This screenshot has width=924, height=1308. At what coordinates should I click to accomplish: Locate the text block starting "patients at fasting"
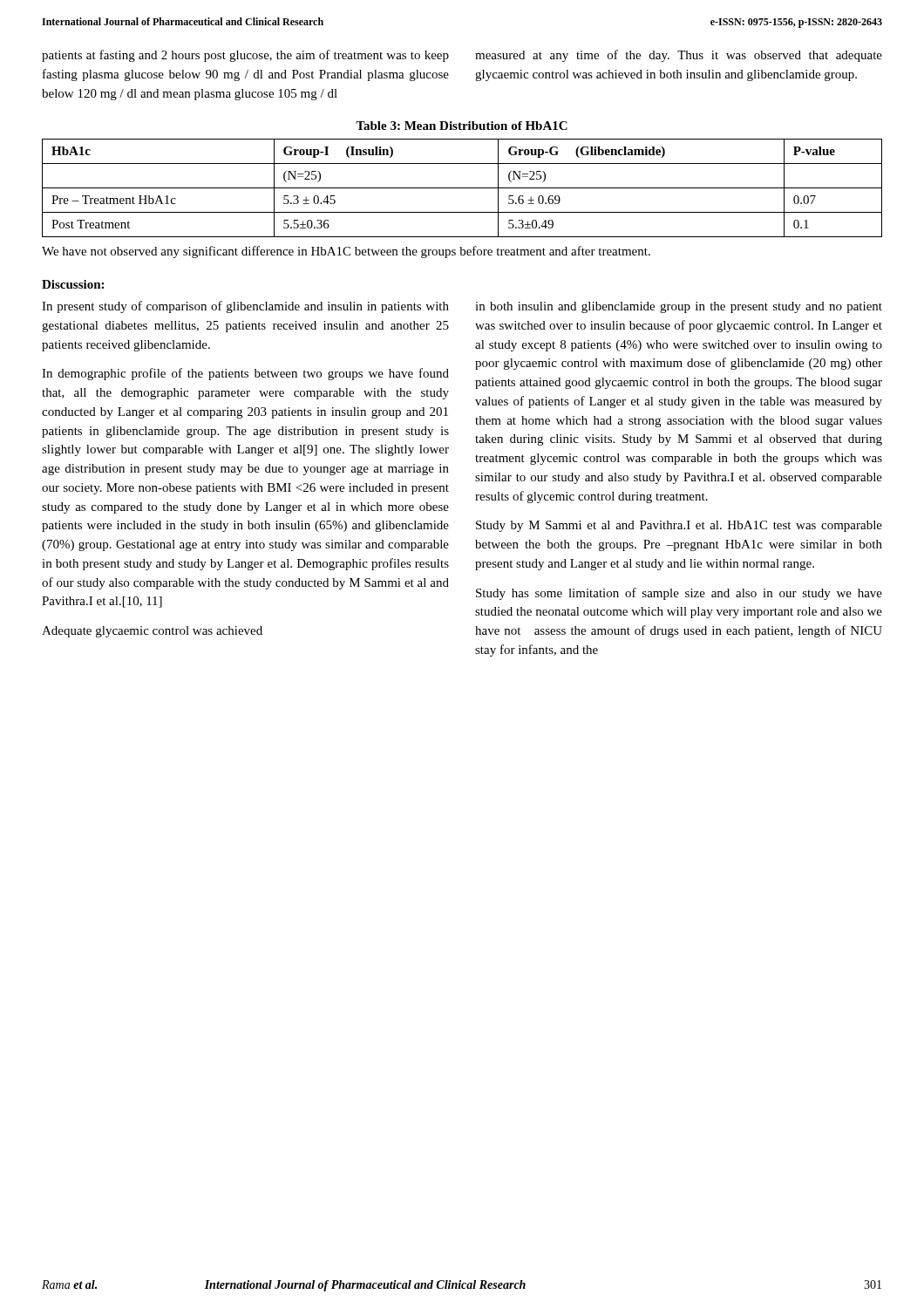click(x=245, y=74)
